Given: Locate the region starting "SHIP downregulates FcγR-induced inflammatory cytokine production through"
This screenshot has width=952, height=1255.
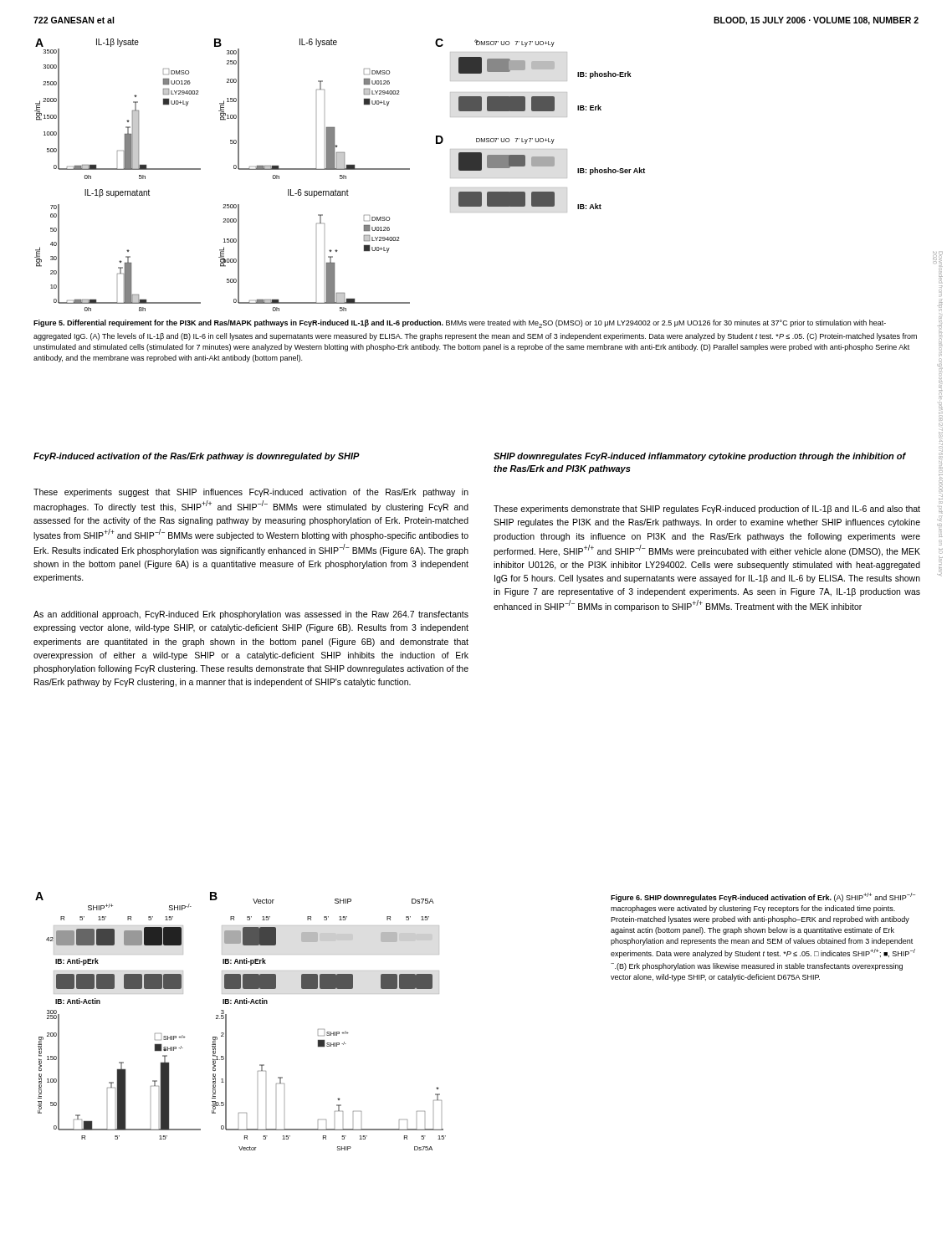Looking at the screenshot, I should tap(699, 462).
